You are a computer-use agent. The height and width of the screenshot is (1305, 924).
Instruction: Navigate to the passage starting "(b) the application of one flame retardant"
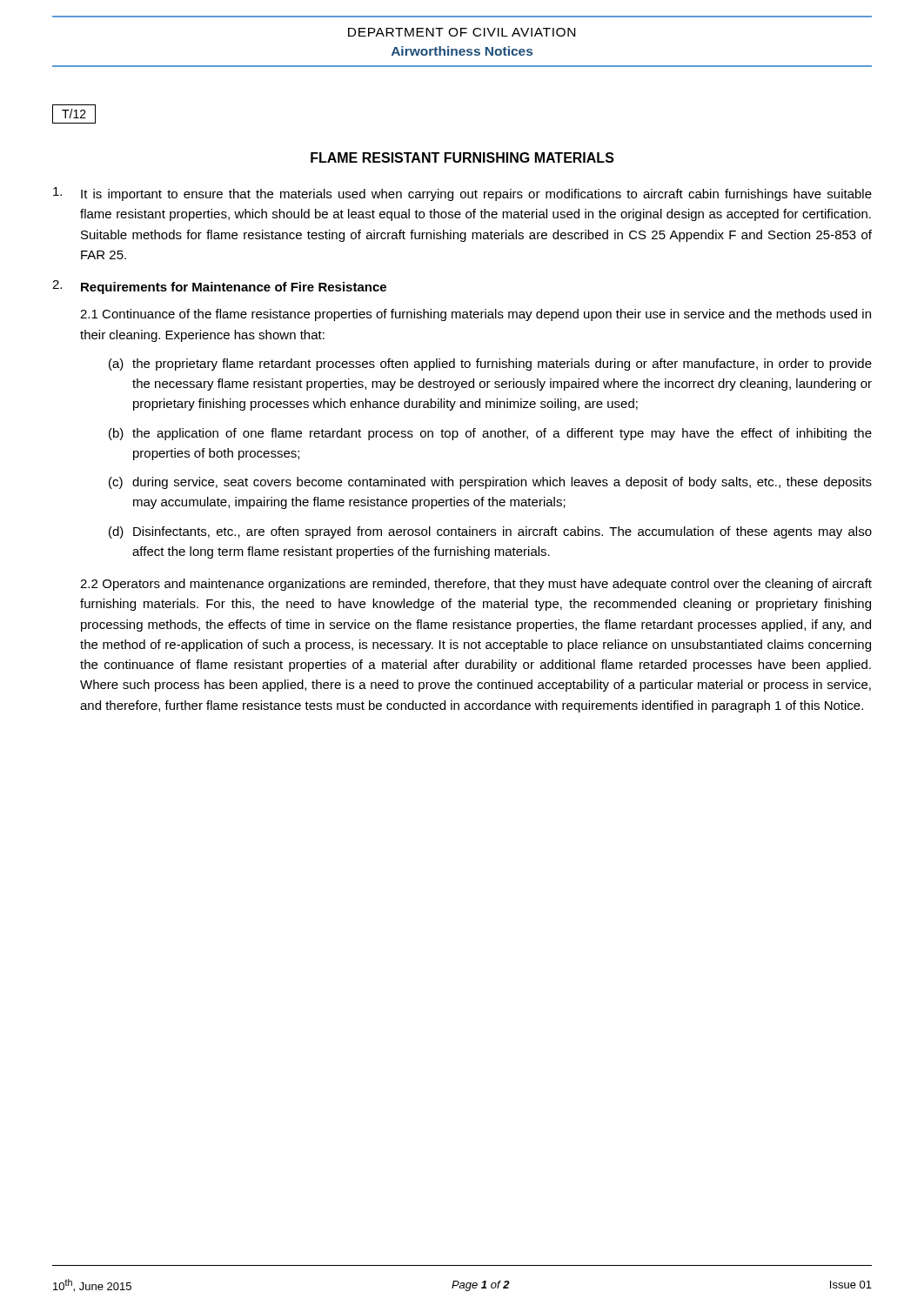point(490,443)
